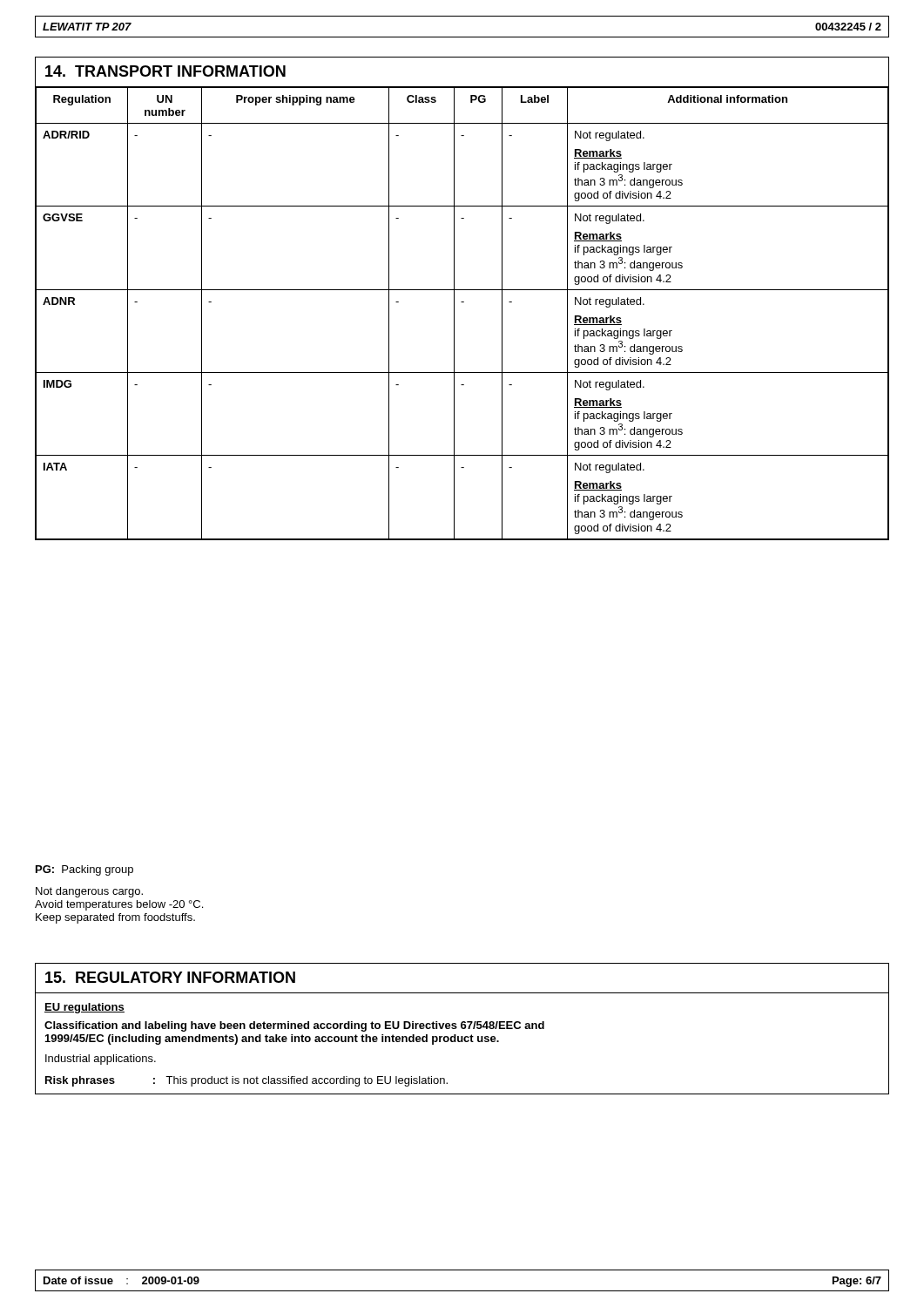This screenshot has width=924, height=1307.
Task: Find the block on this page that starts "Risk phrases : This"
Action: click(246, 1080)
